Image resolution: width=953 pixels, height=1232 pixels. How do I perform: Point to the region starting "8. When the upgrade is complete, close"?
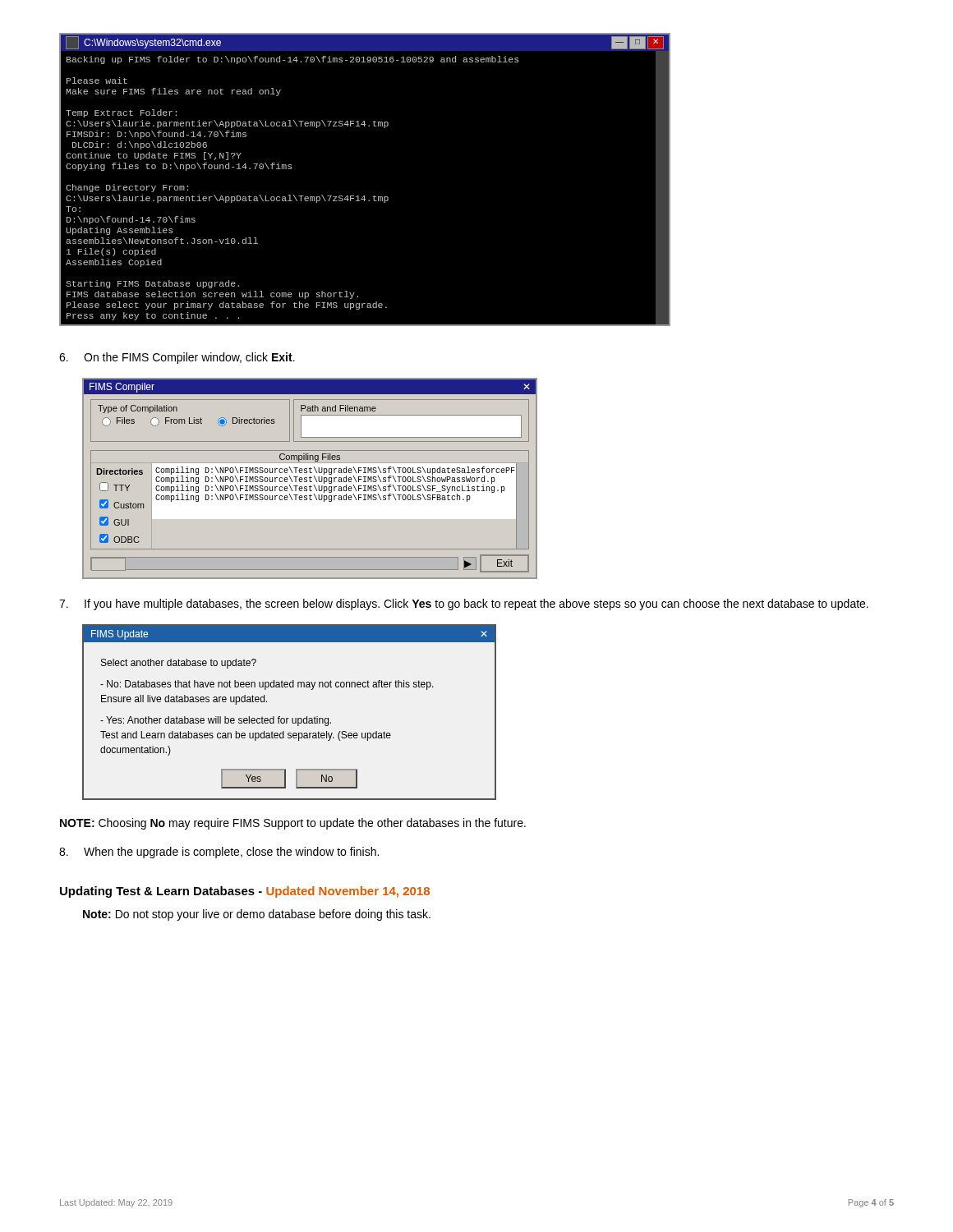pos(219,853)
